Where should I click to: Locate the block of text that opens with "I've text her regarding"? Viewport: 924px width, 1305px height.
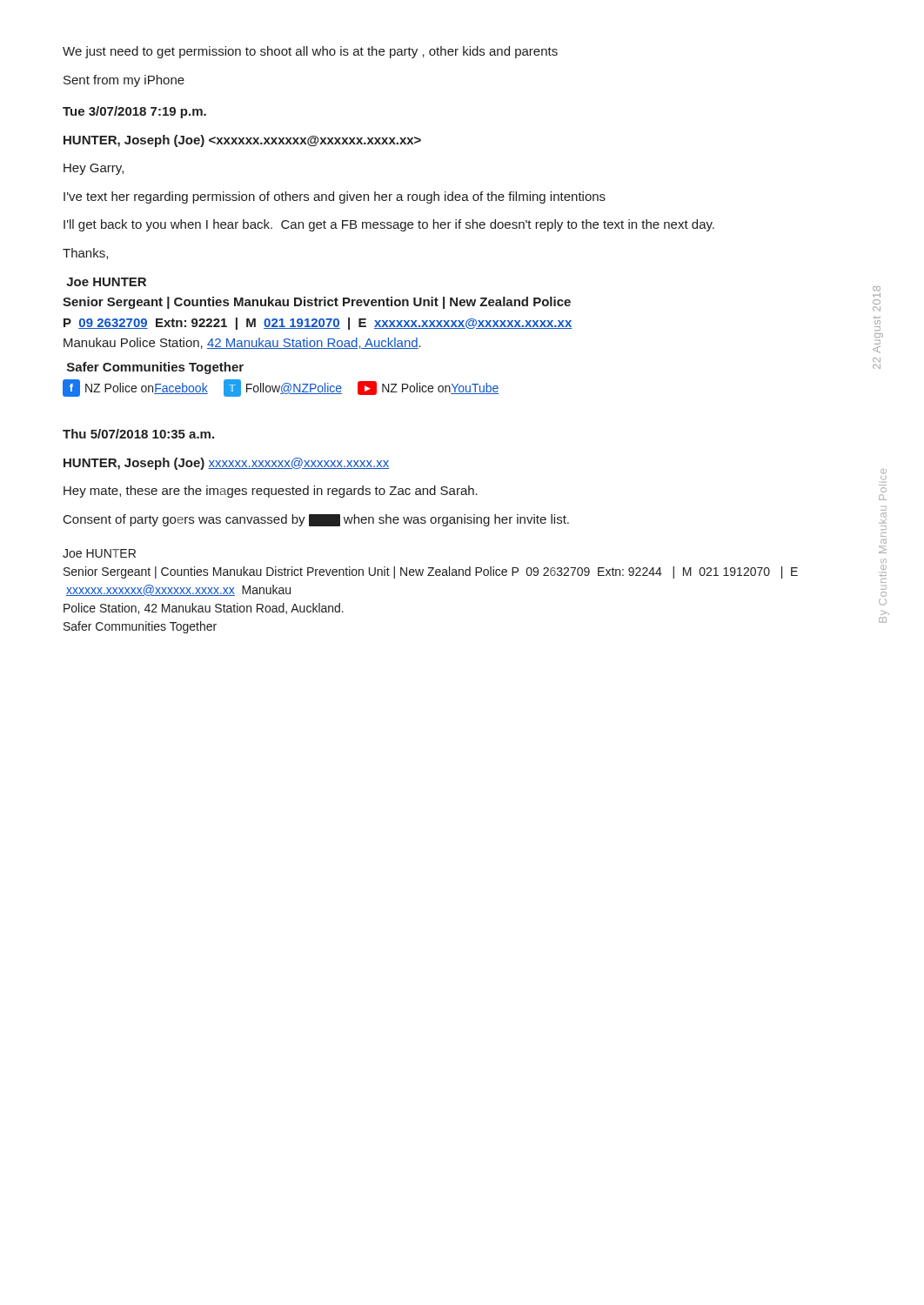(334, 196)
